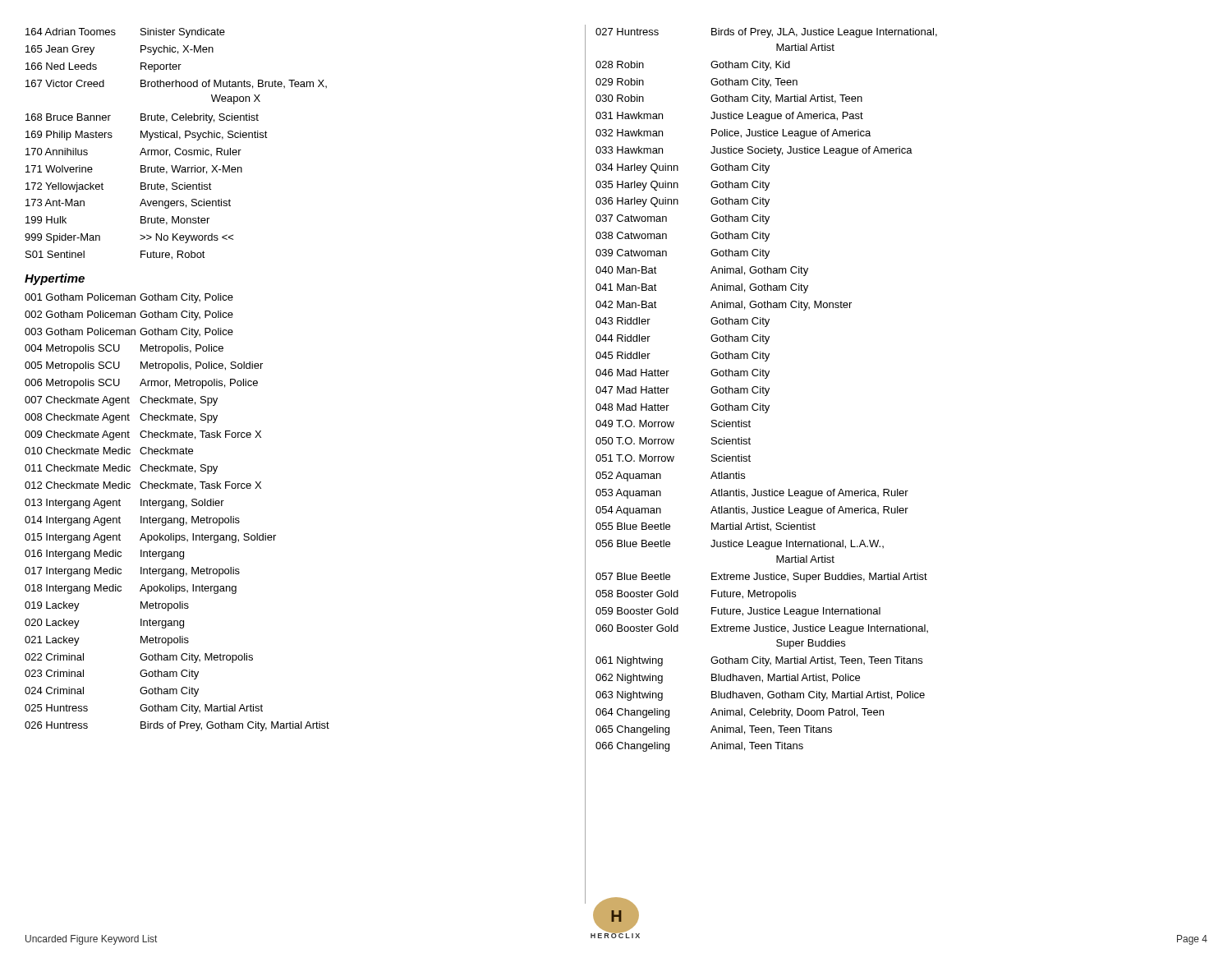Locate the text "039 CatwomanGotham City"

(635, 253)
